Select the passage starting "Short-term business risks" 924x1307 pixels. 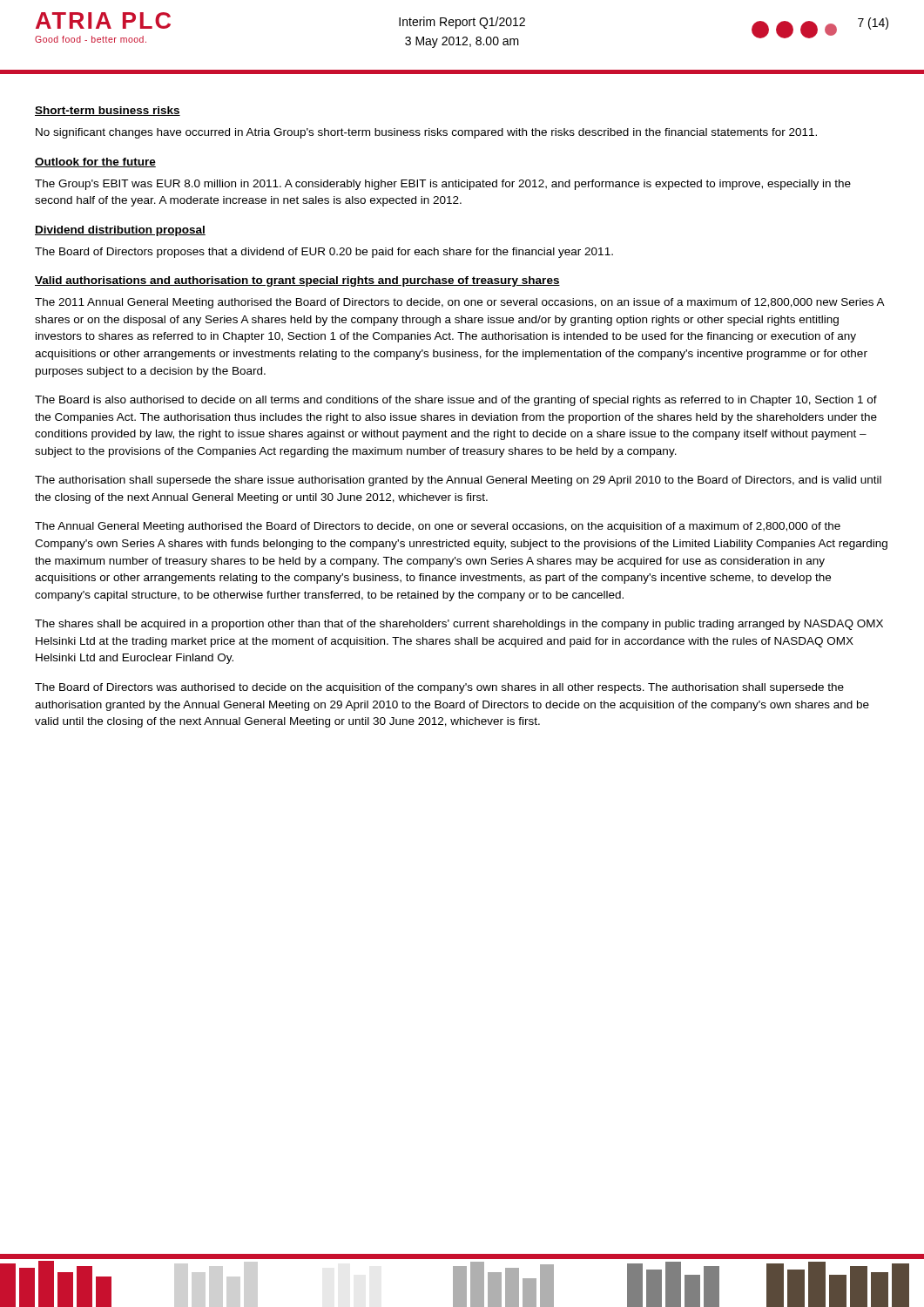tap(107, 110)
